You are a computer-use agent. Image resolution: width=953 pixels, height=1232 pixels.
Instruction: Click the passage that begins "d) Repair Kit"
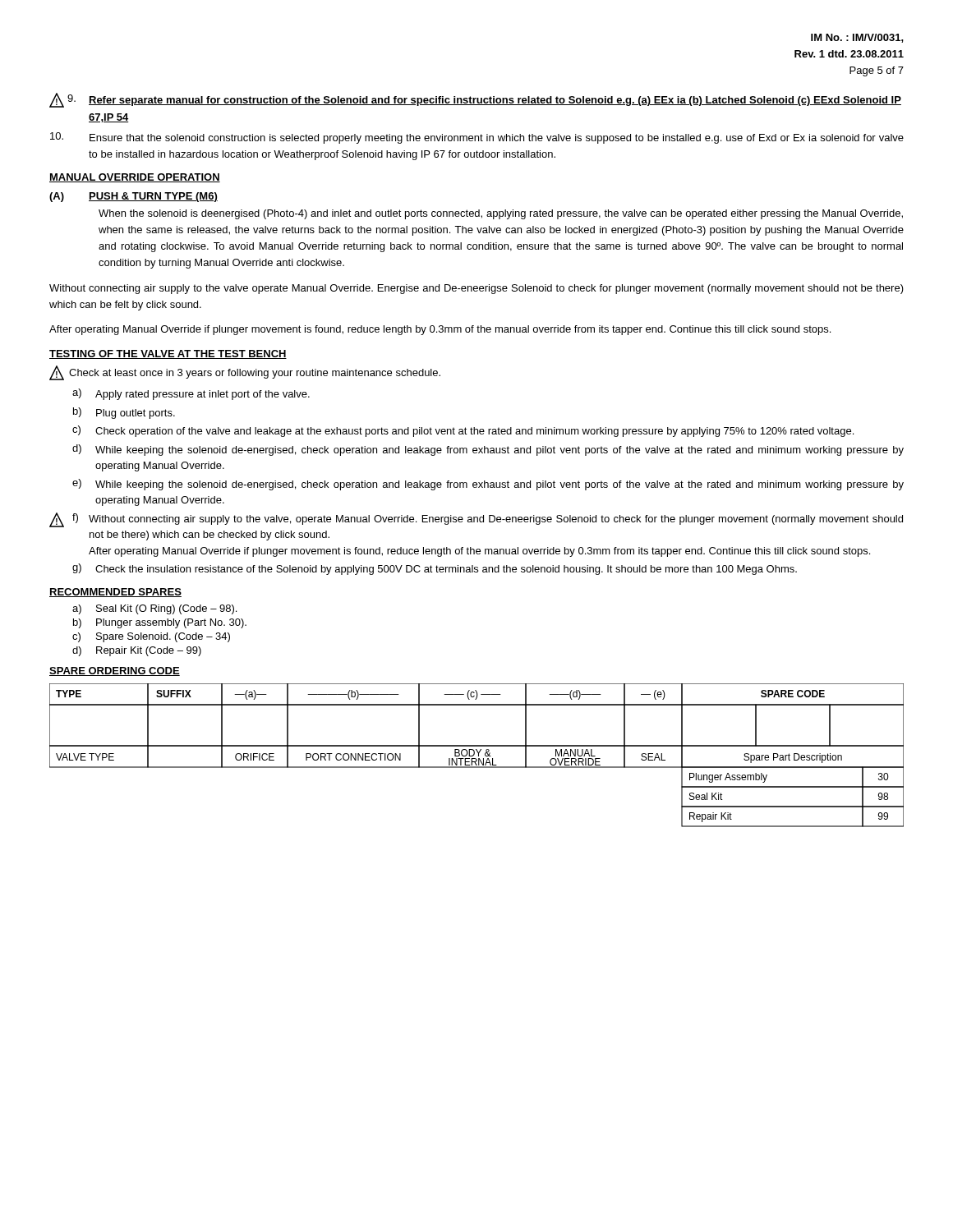click(x=137, y=650)
